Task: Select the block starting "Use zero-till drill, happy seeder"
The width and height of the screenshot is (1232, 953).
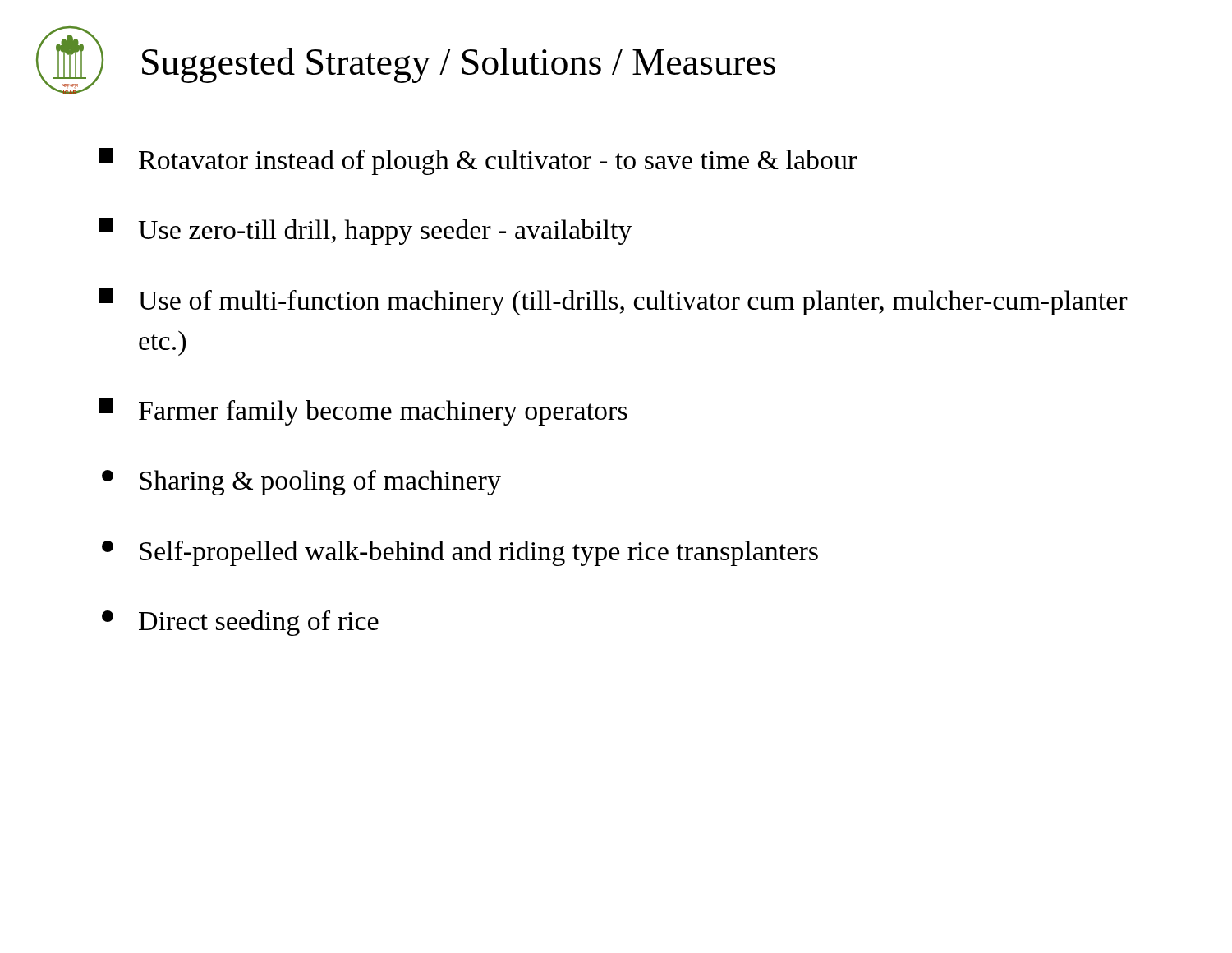Action: [x=632, y=230]
